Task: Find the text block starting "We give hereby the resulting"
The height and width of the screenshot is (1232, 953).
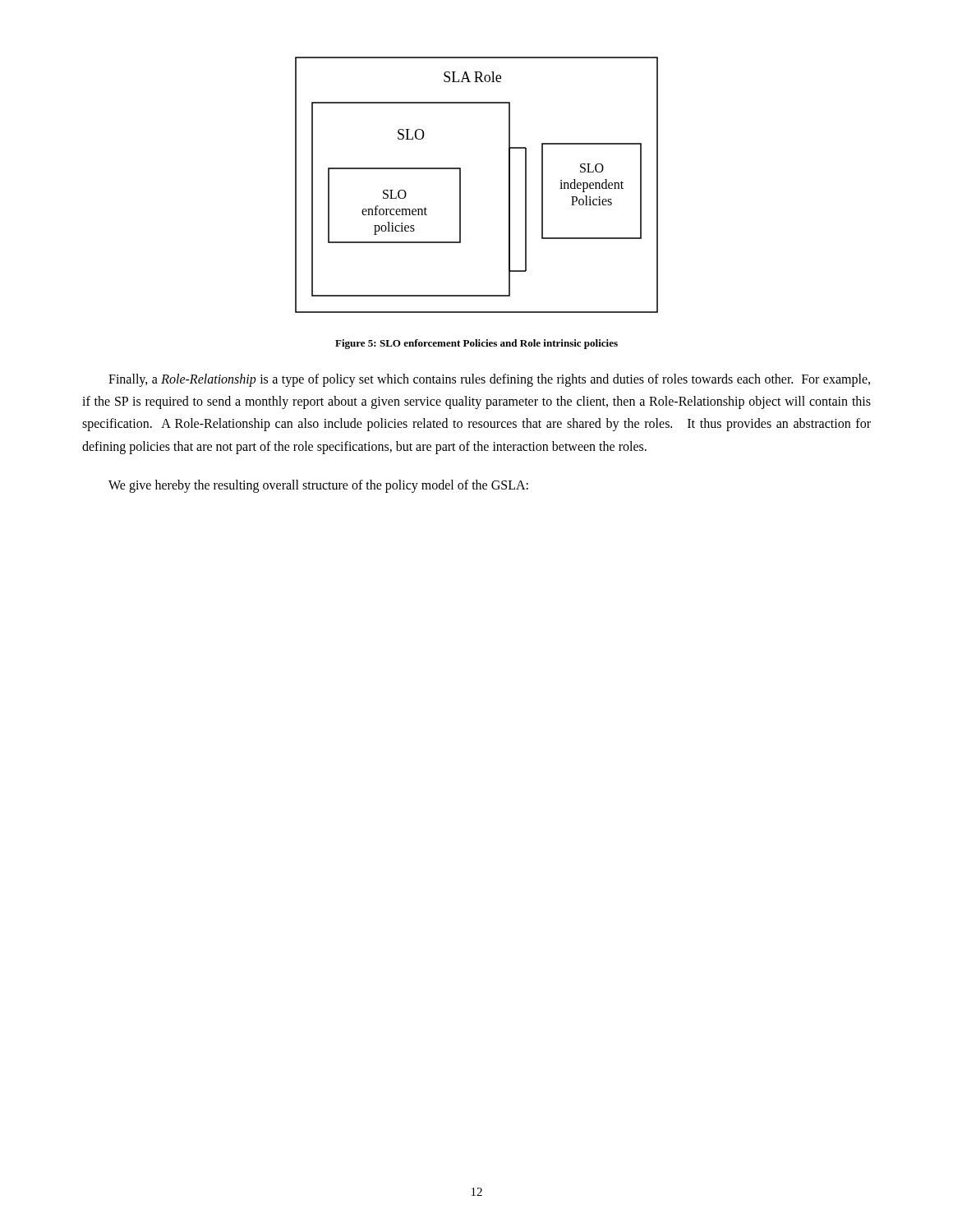Action: tap(319, 485)
